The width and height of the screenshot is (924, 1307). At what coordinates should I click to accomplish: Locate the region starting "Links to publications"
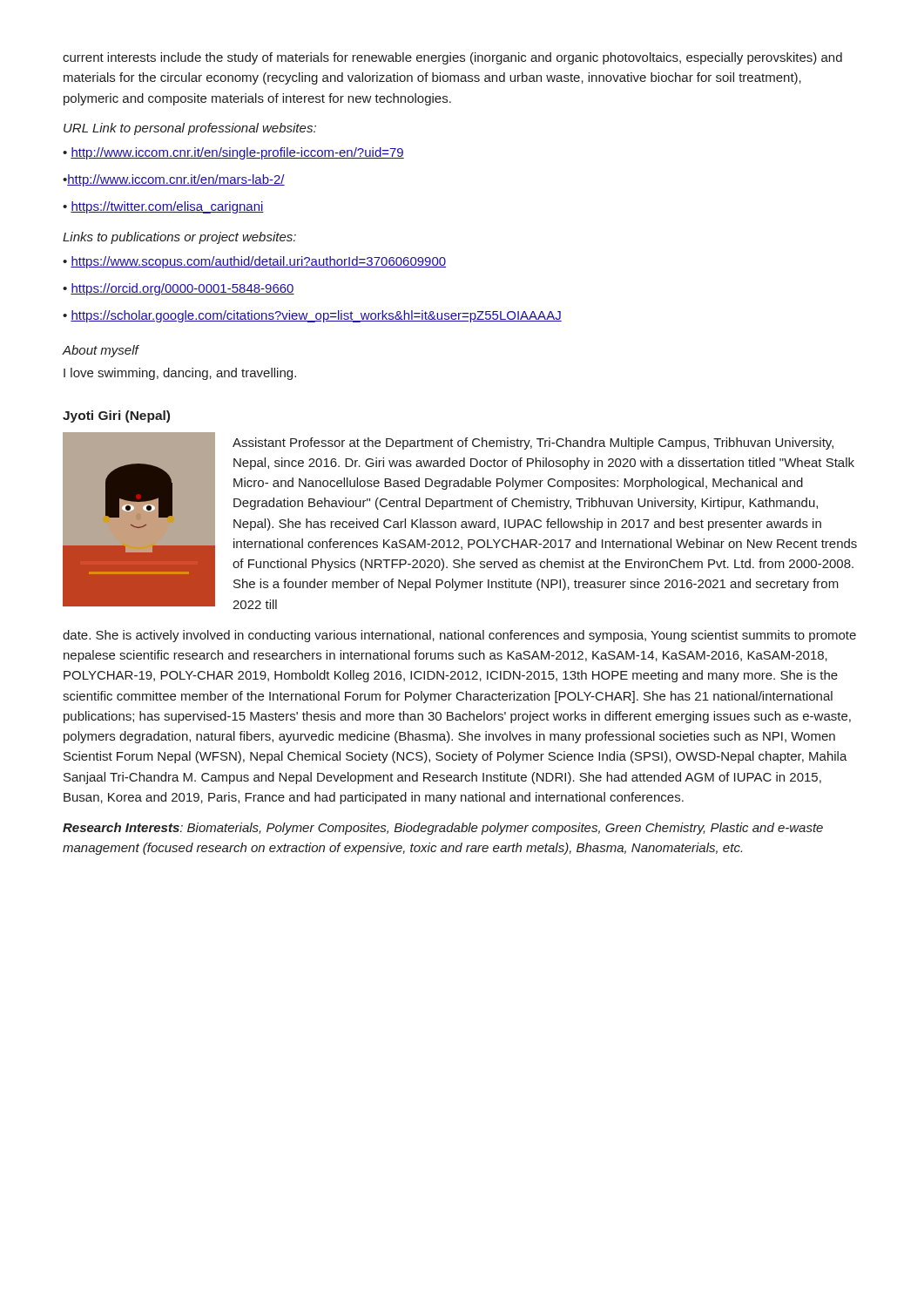tap(180, 236)
